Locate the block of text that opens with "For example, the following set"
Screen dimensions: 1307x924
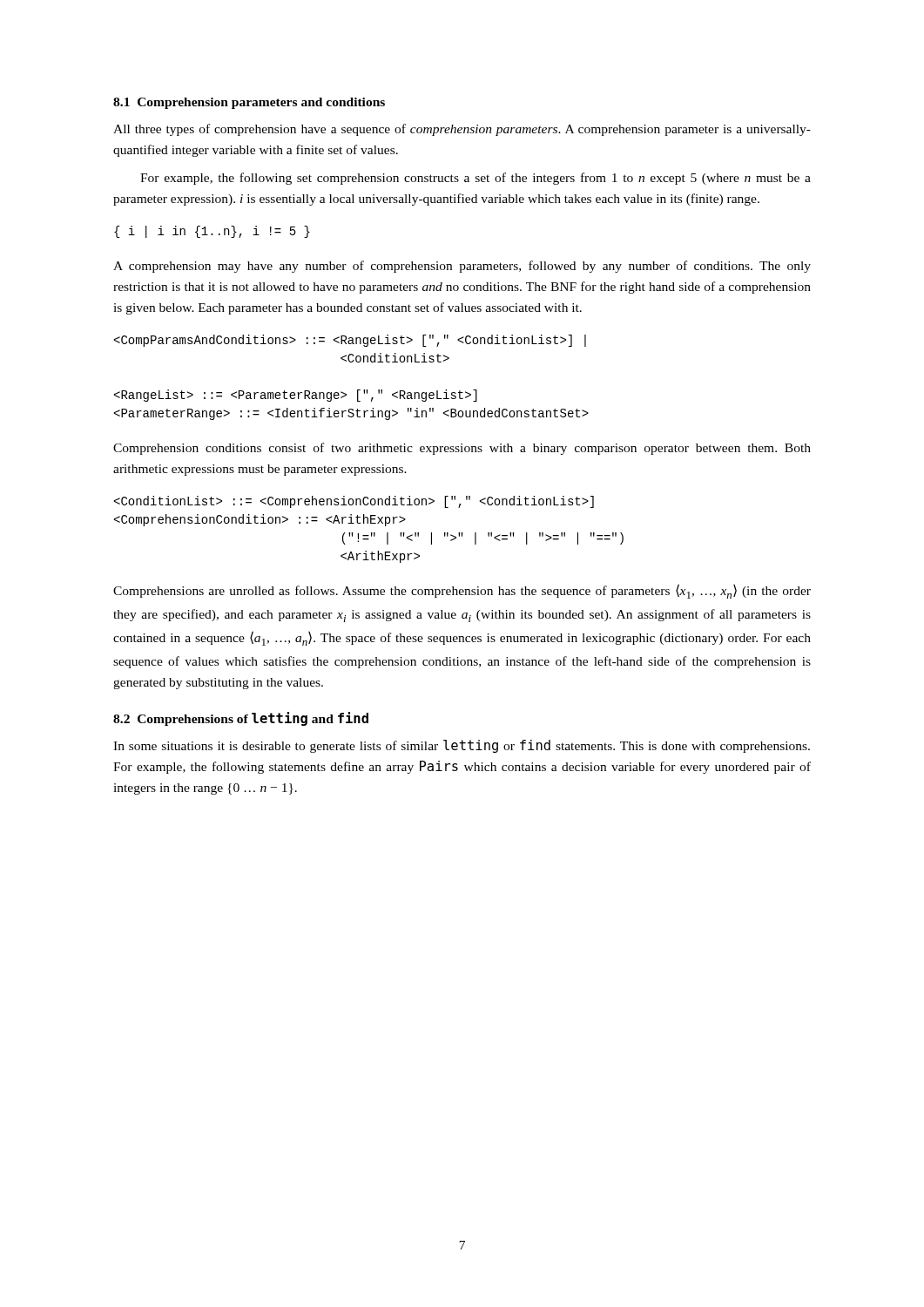[x=462, y=188]
